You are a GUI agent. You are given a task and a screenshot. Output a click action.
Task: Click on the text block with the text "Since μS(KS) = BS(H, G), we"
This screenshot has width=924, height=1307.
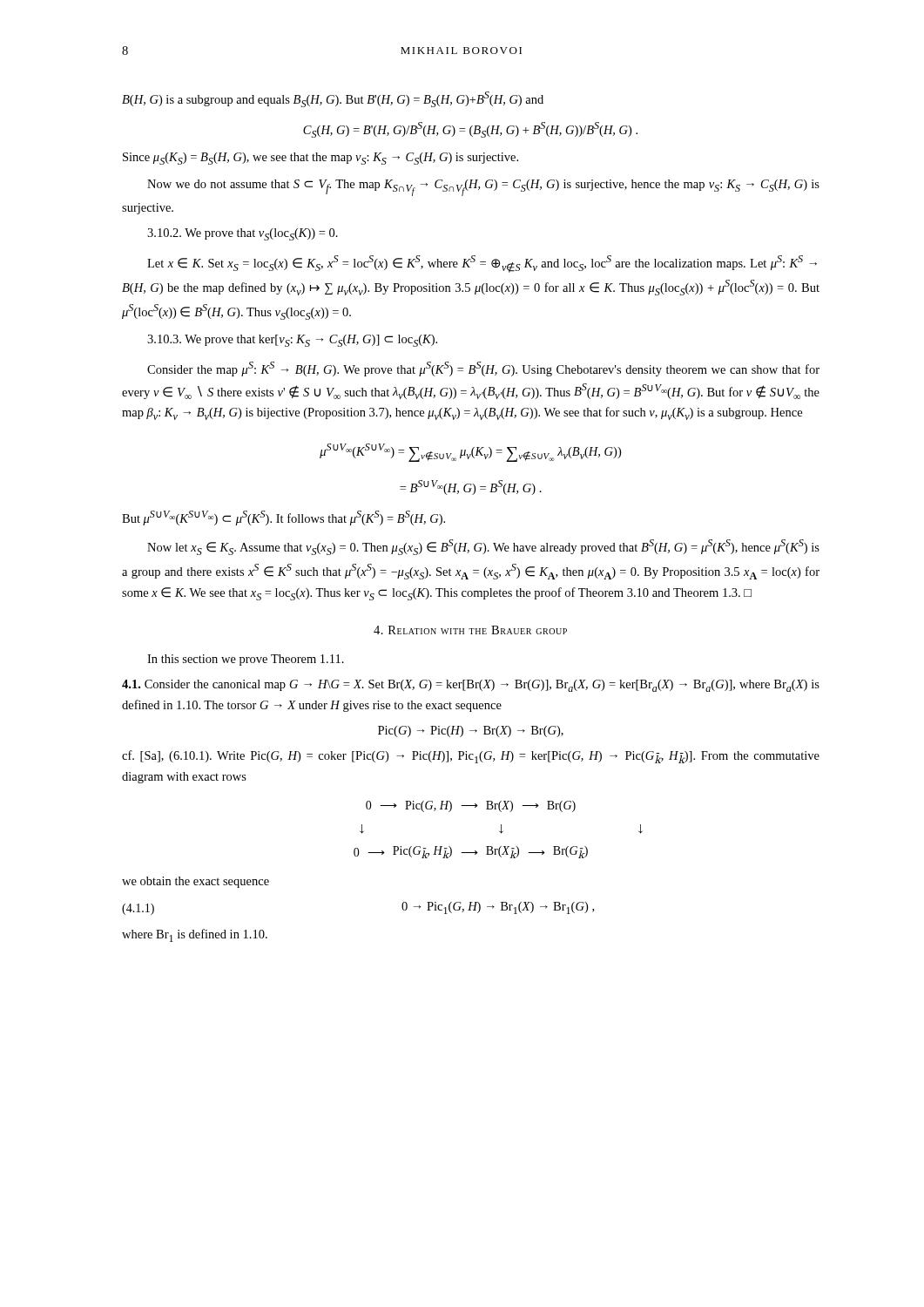click(471, 286)
